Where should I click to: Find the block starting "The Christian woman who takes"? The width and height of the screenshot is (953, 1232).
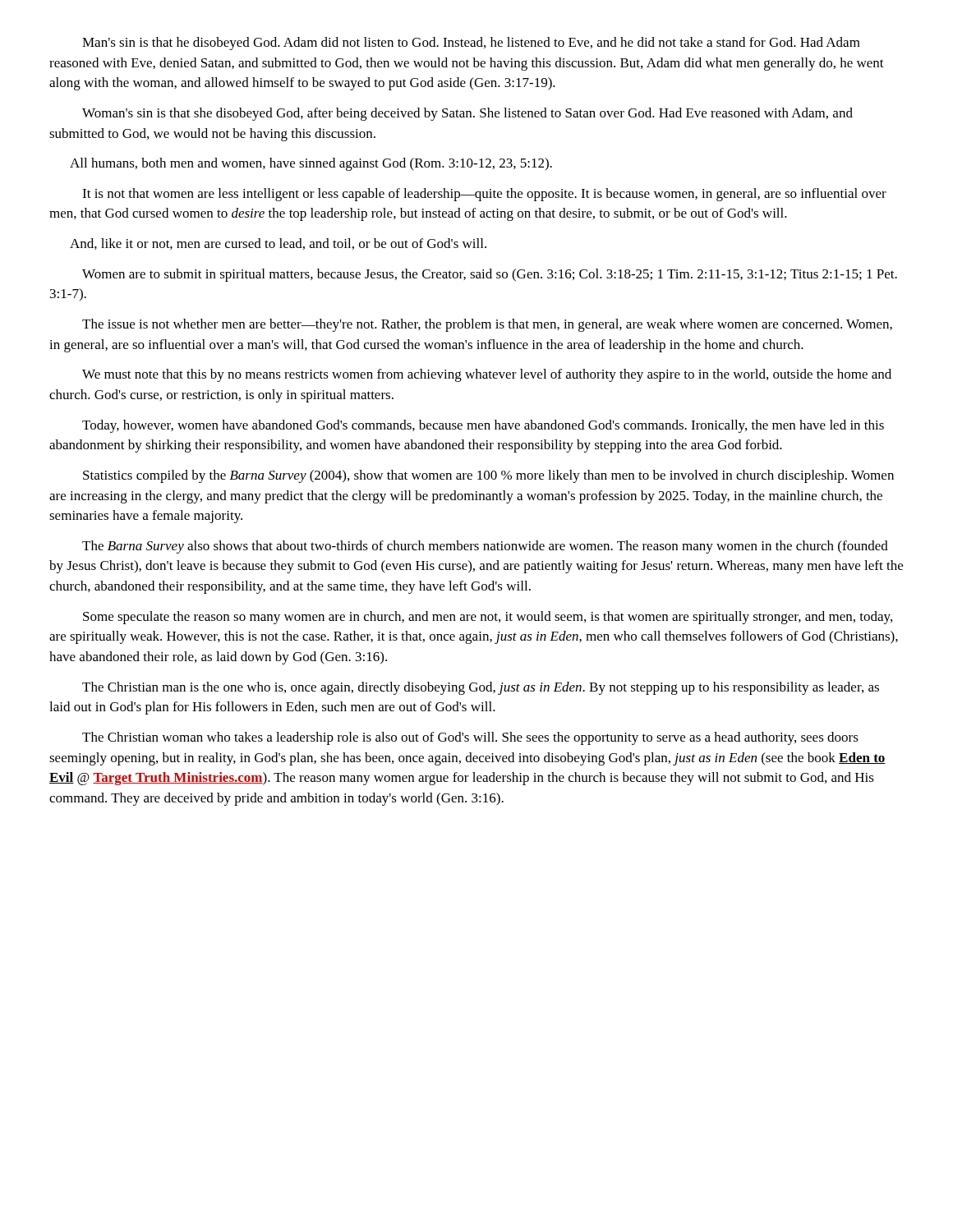tap(467, 767)
